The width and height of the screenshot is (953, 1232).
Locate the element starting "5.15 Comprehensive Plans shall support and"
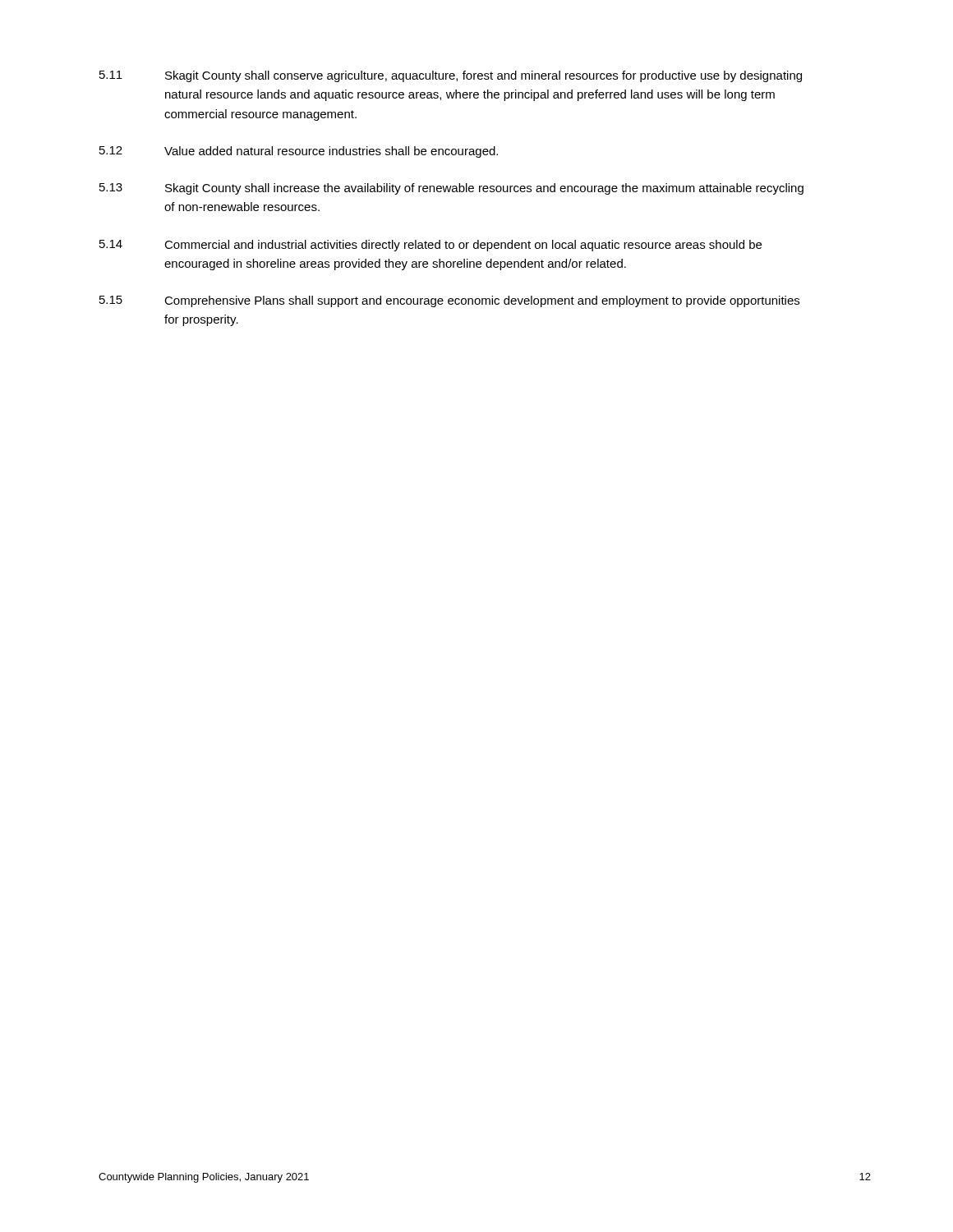click(x=452, y=310)
